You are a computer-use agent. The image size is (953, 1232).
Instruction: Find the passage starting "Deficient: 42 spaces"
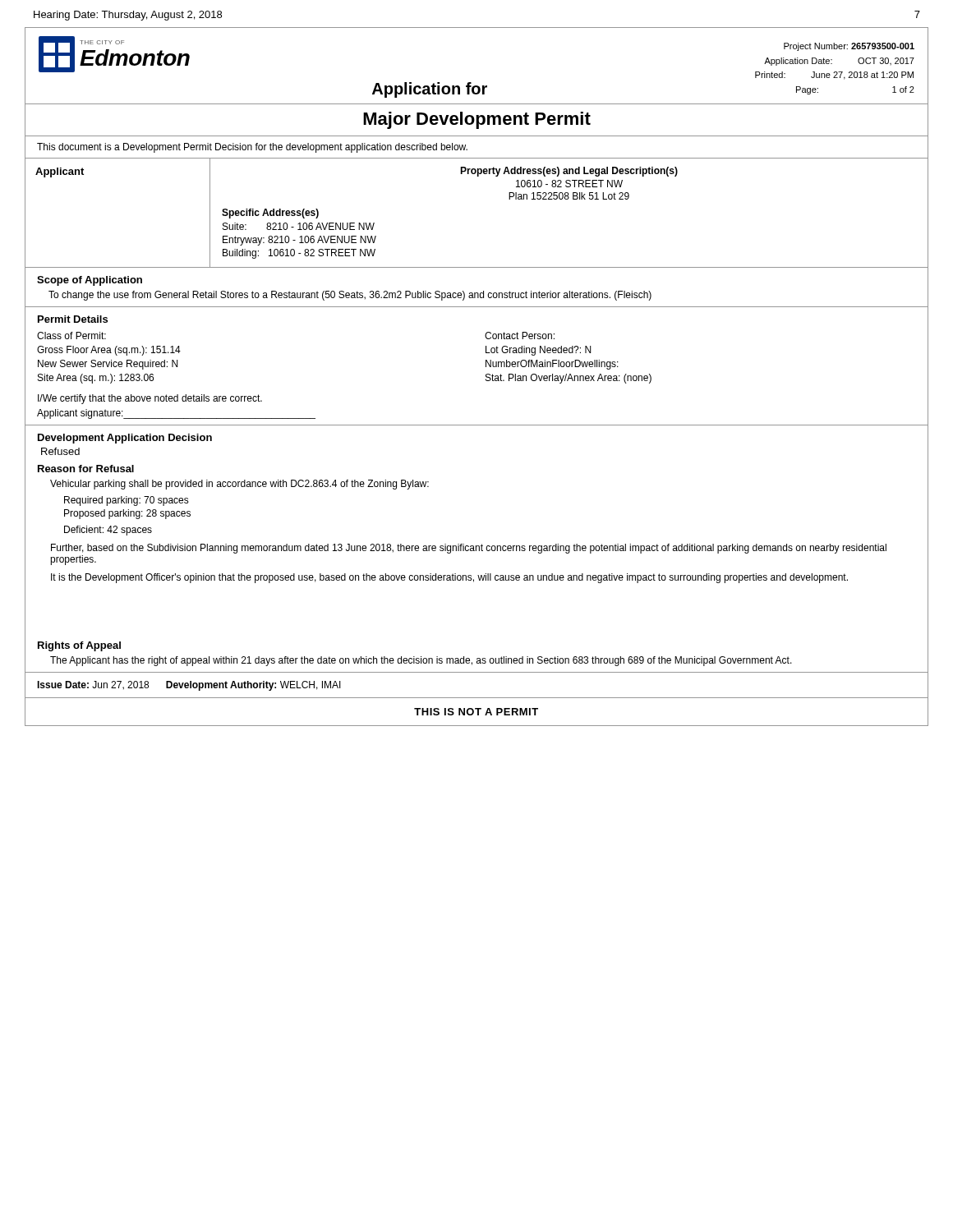click(108, 530)
